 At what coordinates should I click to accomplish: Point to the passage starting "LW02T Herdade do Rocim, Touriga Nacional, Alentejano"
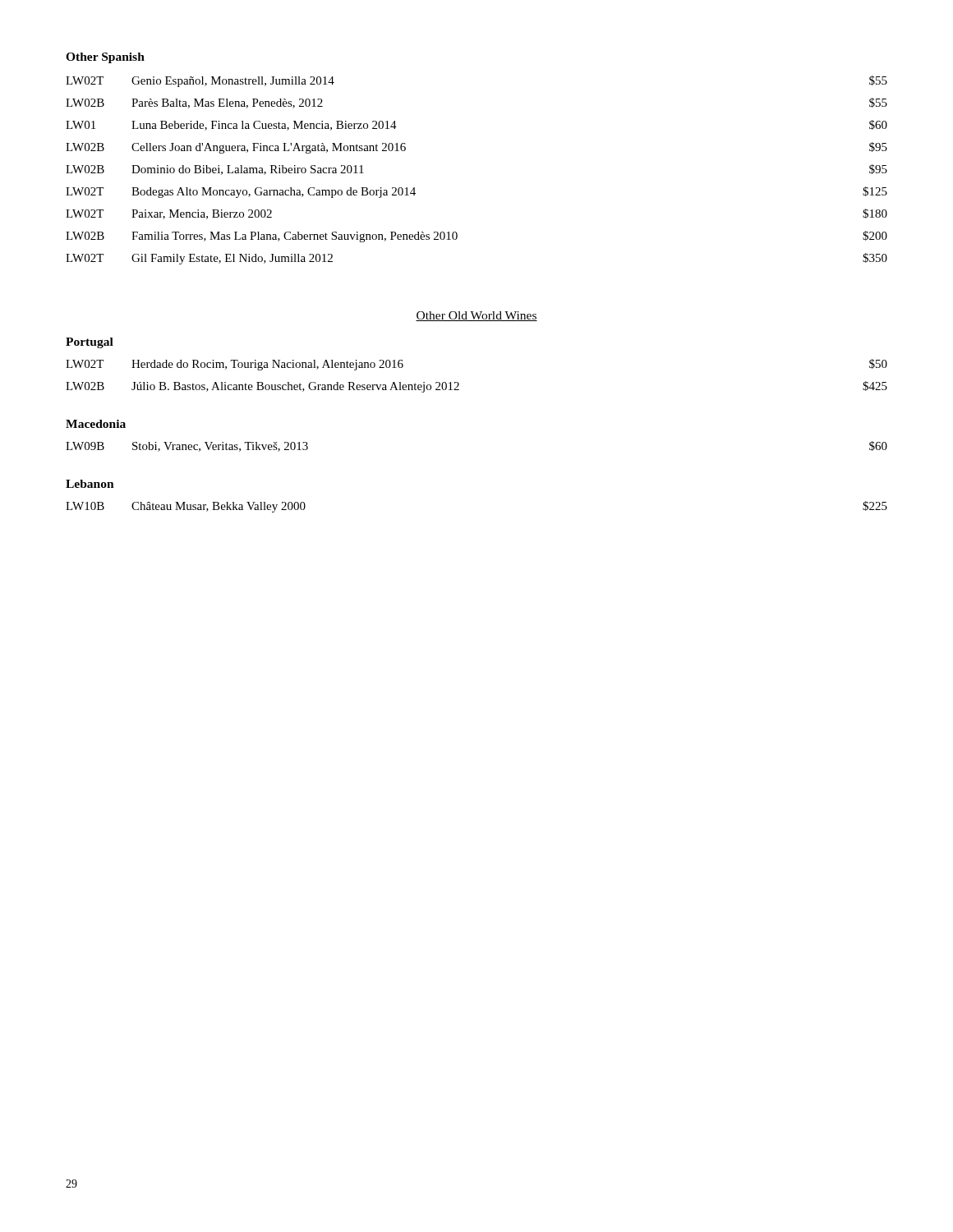[86, 365]
